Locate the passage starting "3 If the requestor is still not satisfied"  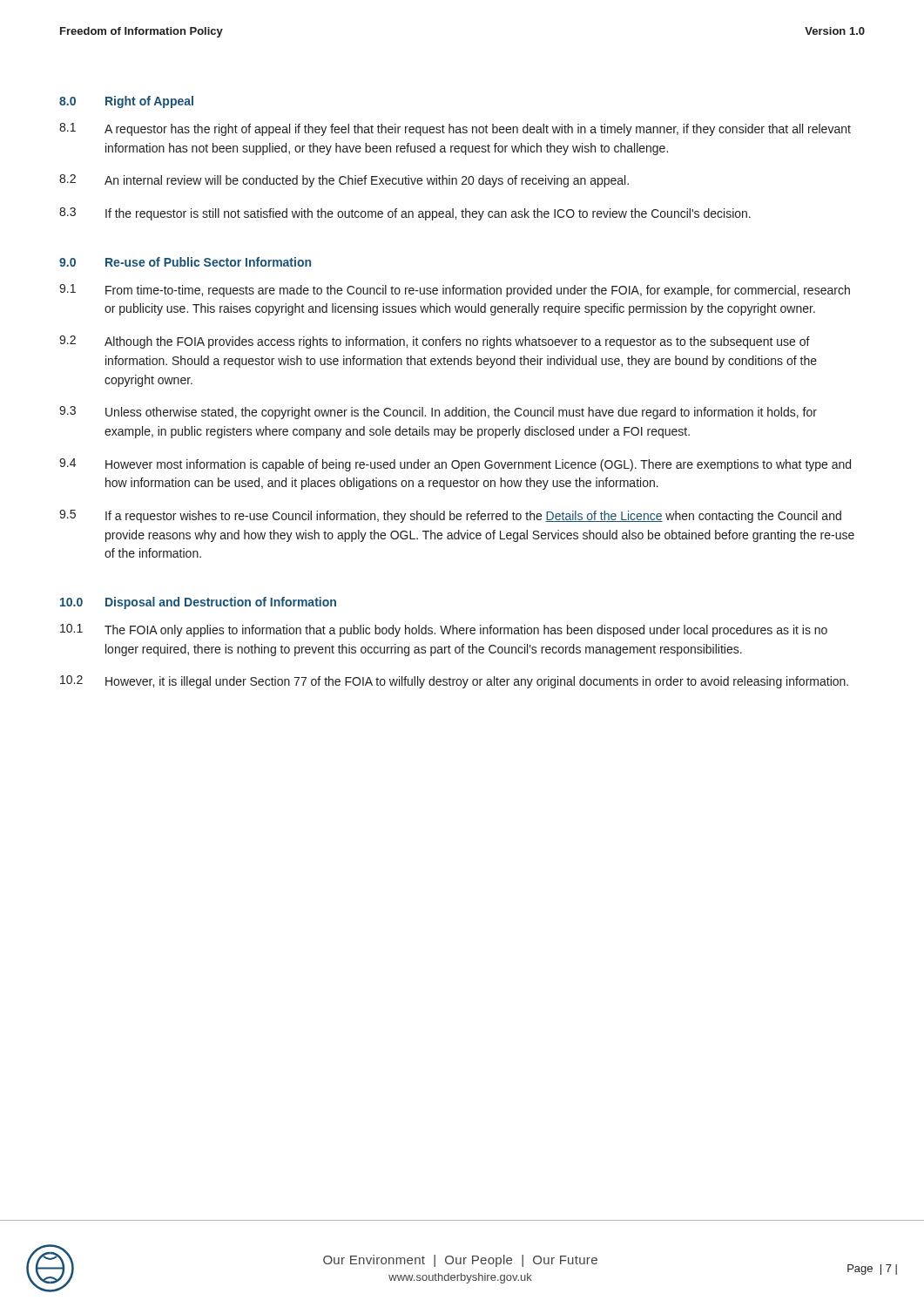[462, 214]
